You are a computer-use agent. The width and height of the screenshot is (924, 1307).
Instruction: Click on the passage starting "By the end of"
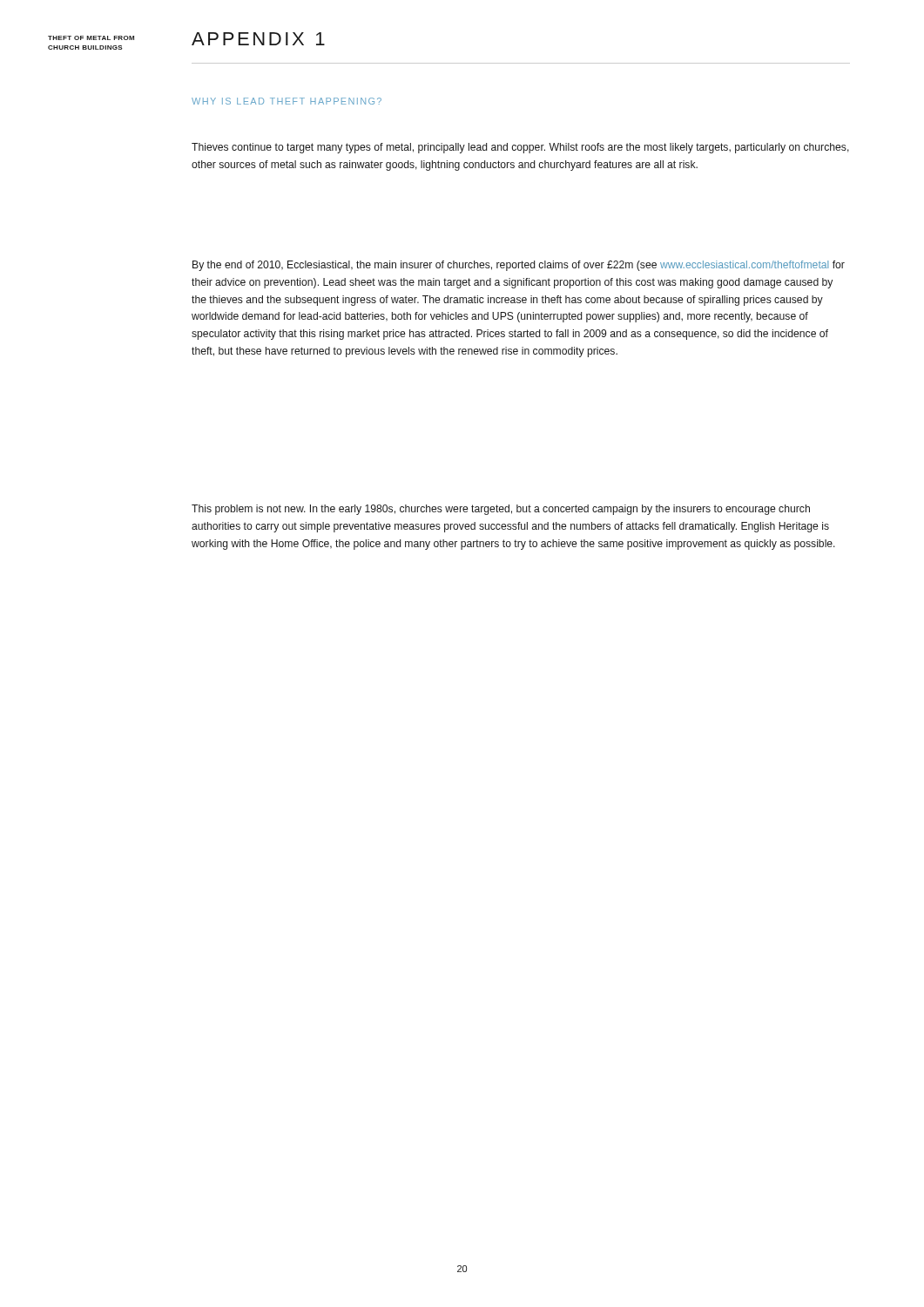[518, 308]
